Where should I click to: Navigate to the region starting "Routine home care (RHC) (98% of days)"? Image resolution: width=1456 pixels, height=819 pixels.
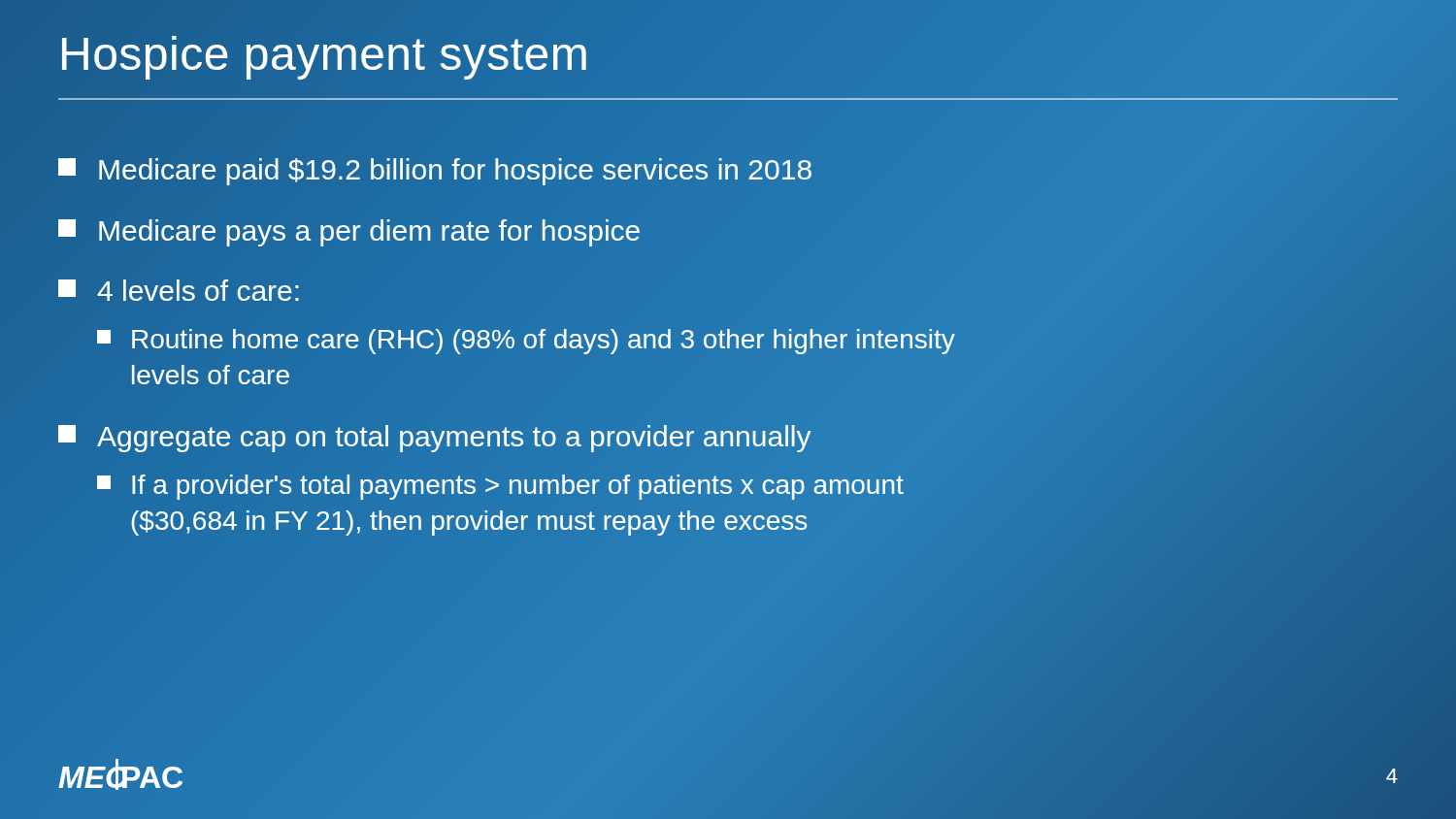pos(747,357)
